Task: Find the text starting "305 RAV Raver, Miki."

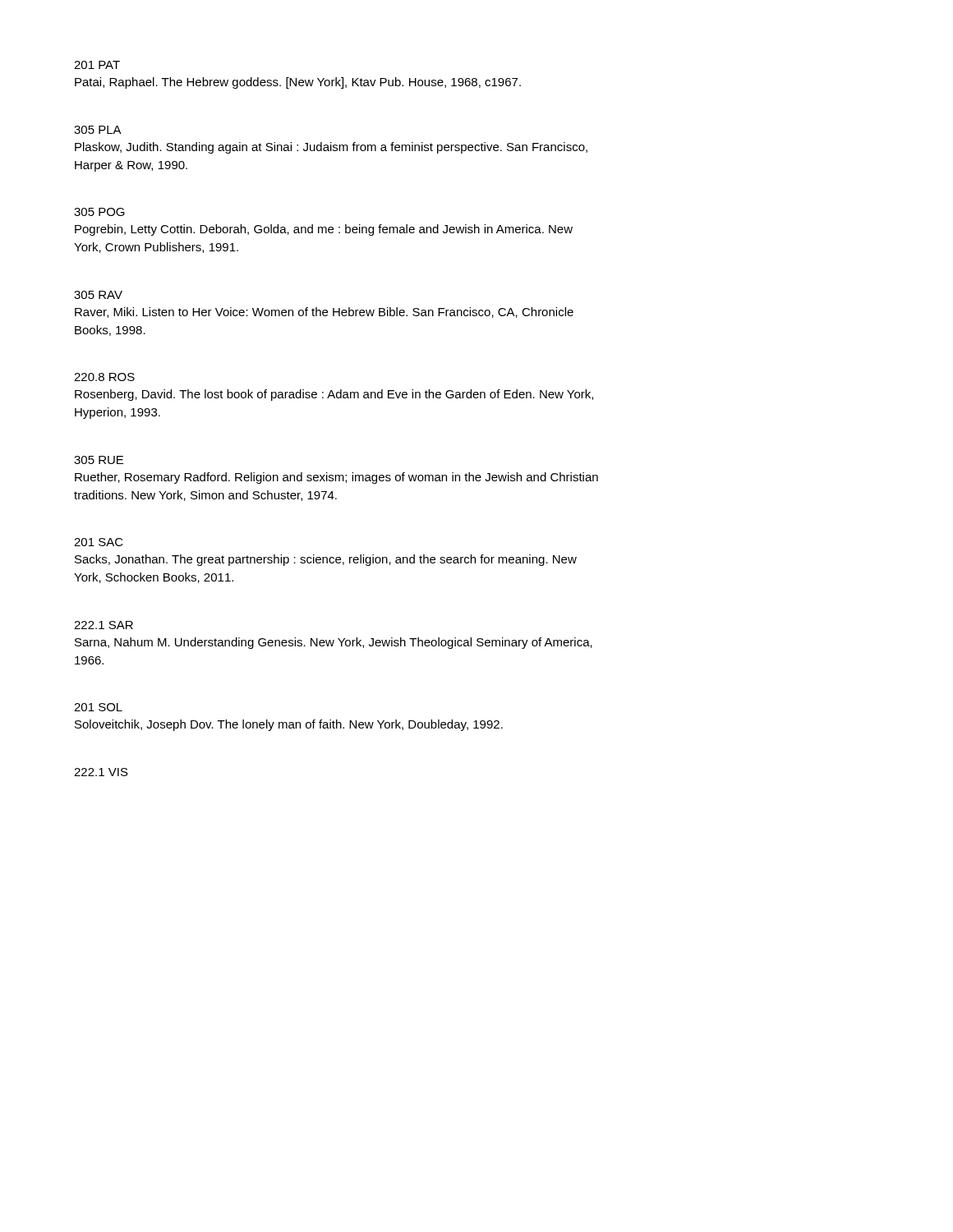Action: point(444,313)
